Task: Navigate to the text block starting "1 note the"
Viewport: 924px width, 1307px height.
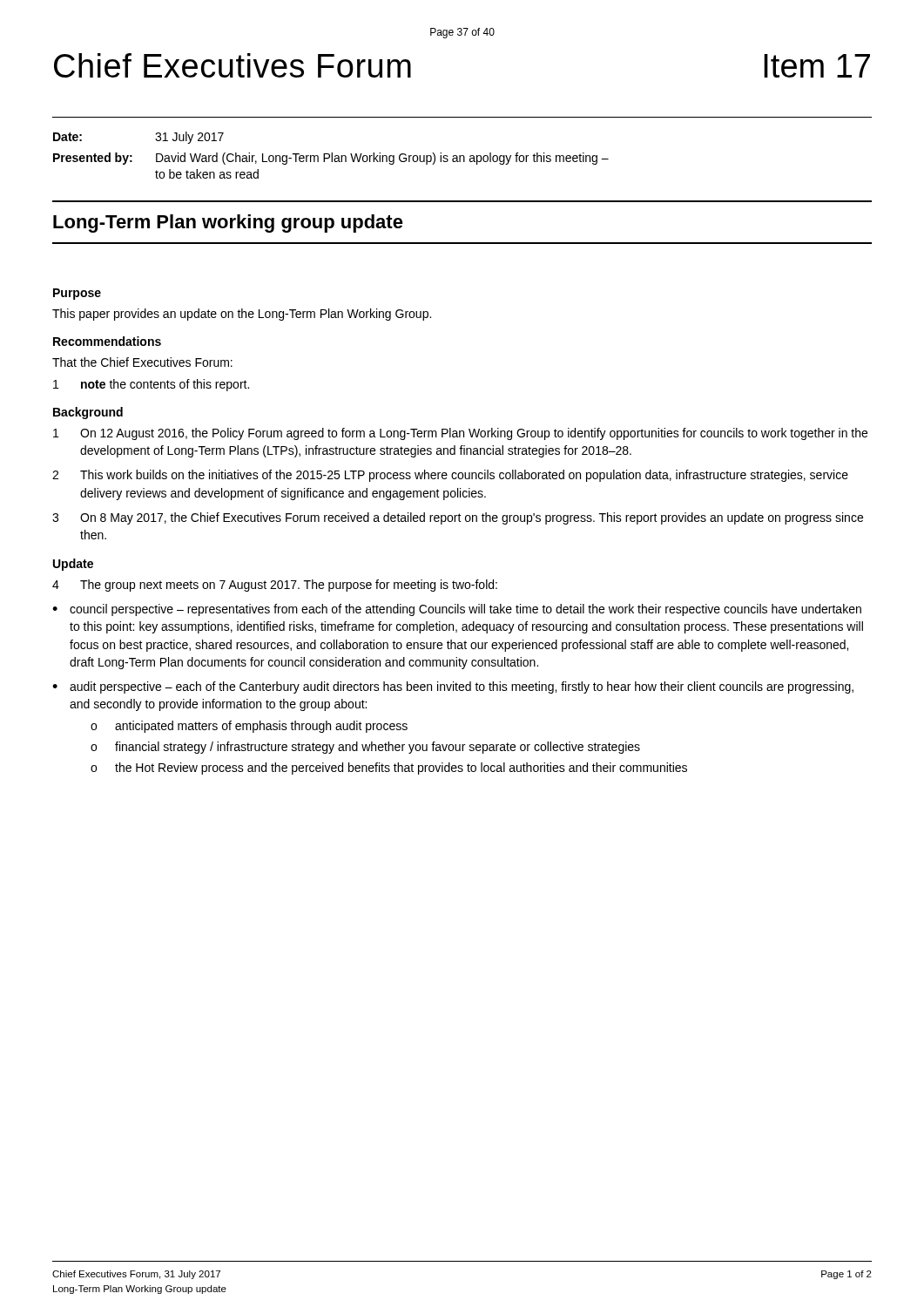Action: (151, 385)
